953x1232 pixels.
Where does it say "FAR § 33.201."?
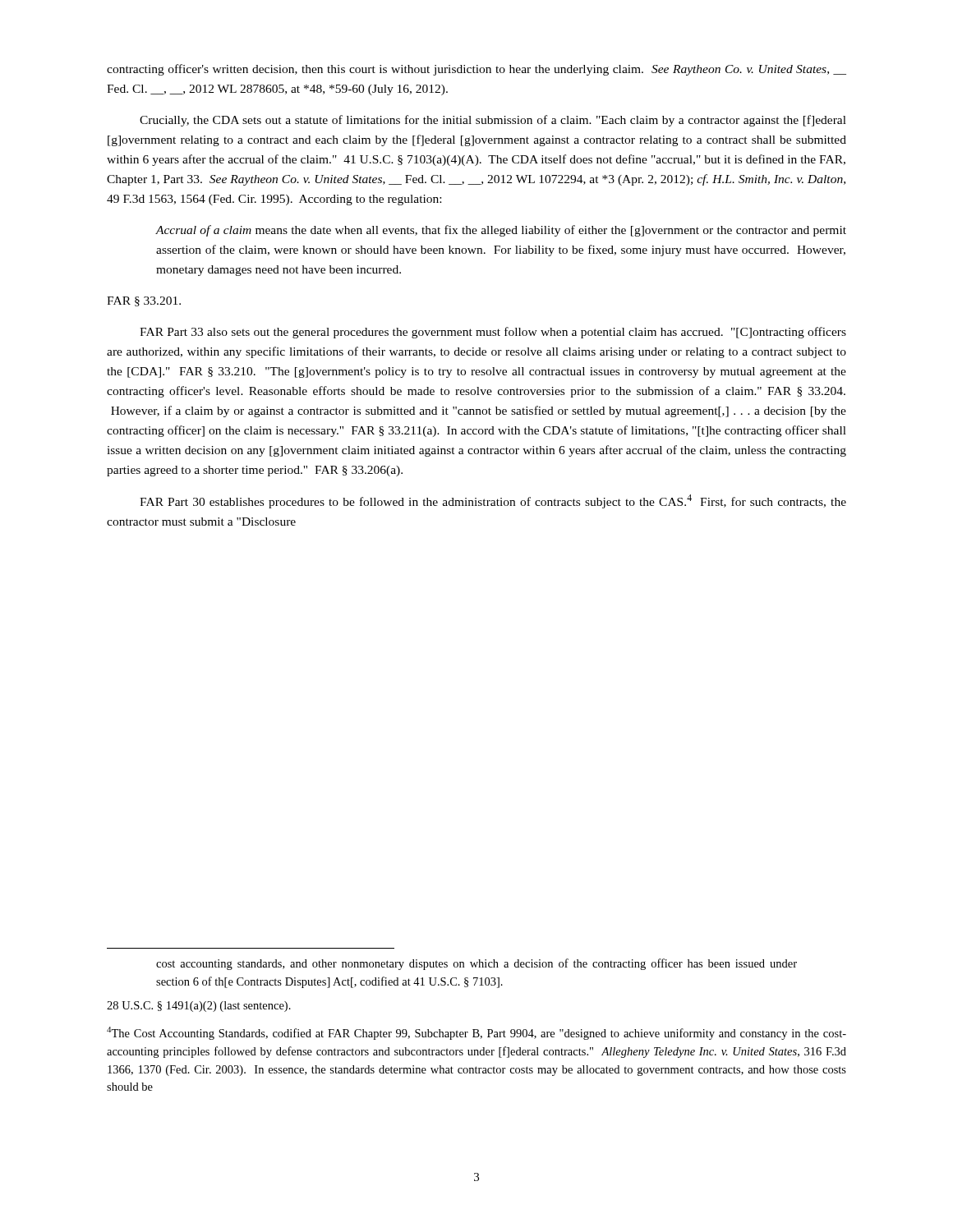click(x=144, y=300)
